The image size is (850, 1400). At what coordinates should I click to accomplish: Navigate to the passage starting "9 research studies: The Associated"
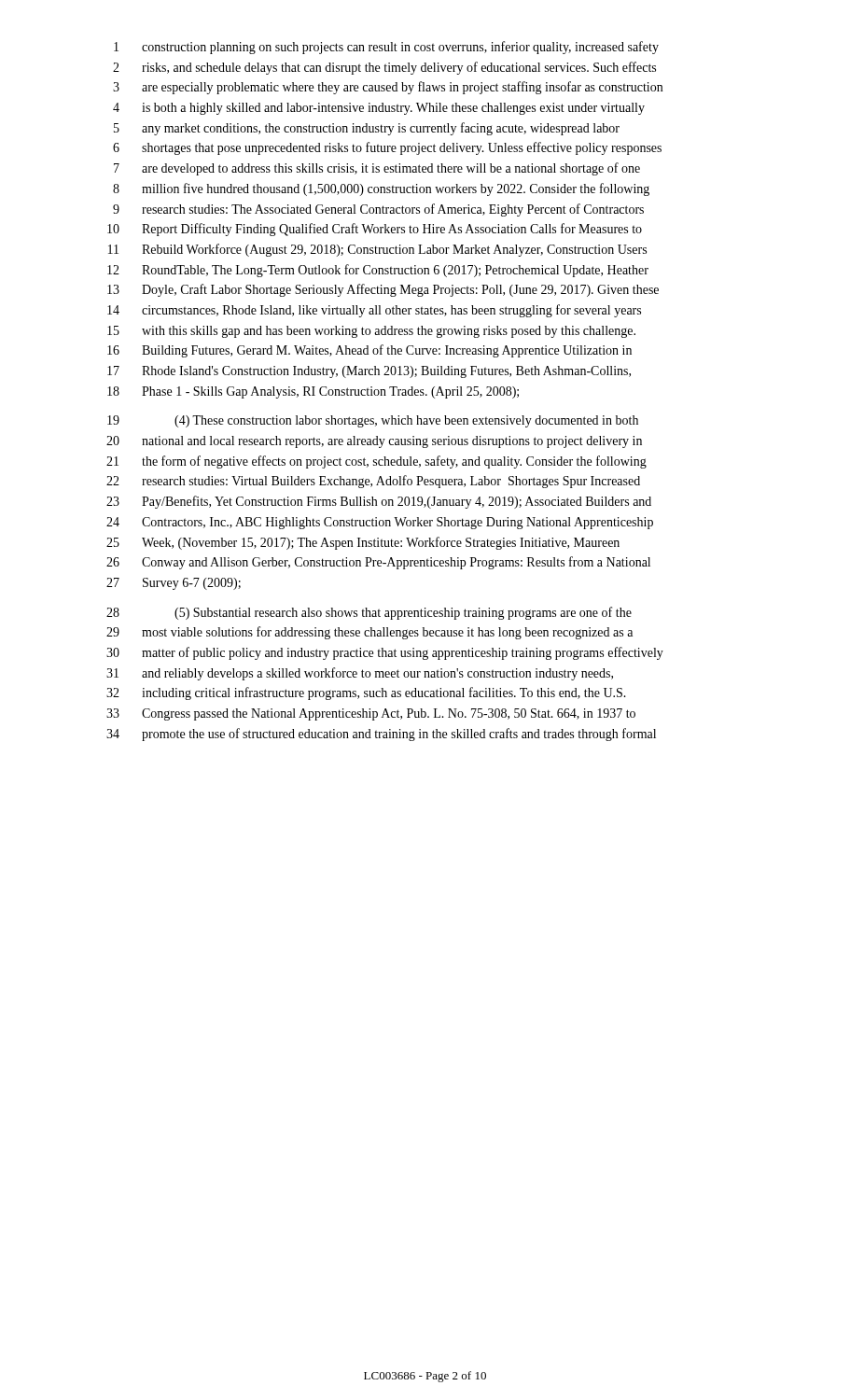point(443,209)
